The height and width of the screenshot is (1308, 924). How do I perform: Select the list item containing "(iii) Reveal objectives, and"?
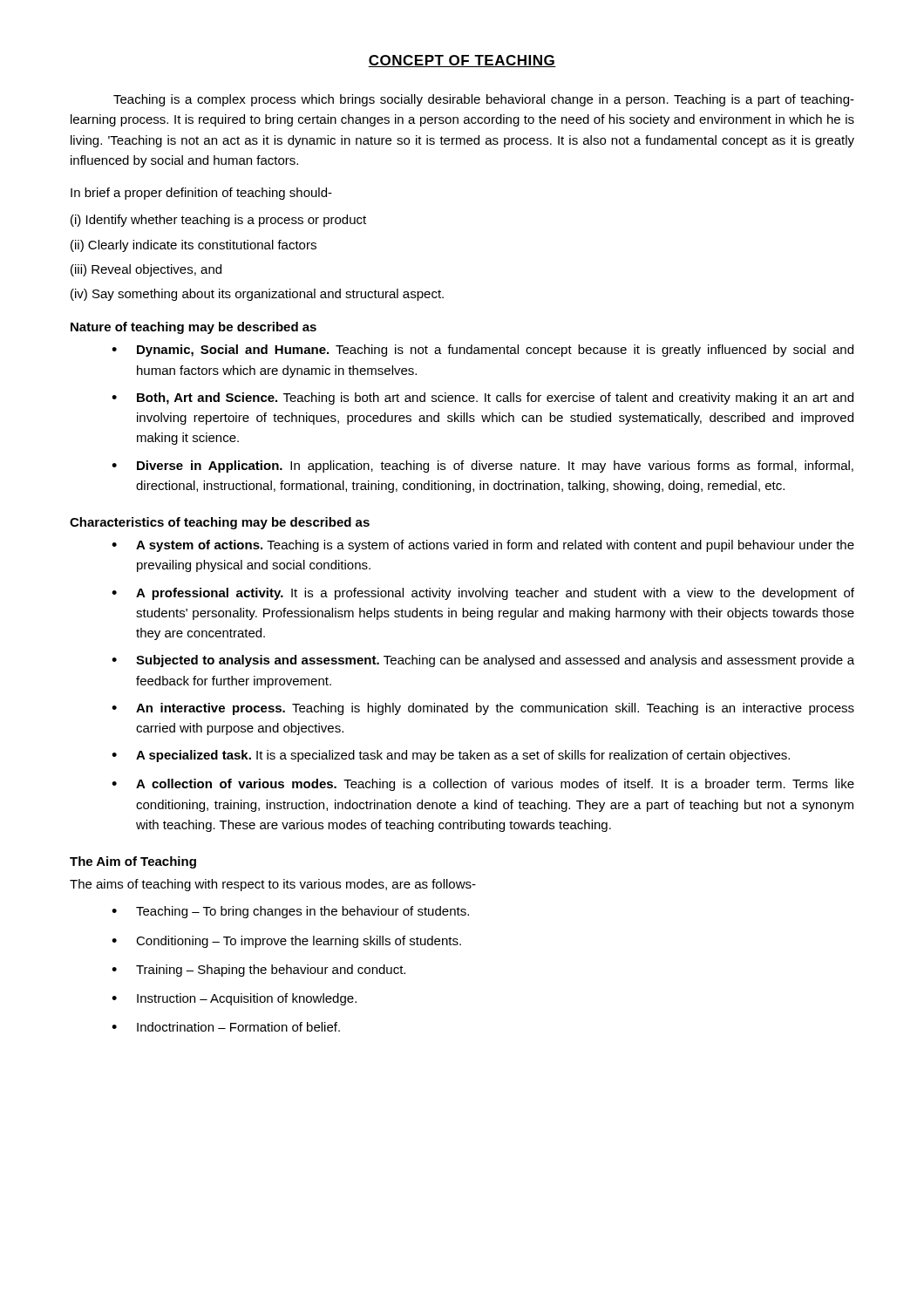(146, 269)
